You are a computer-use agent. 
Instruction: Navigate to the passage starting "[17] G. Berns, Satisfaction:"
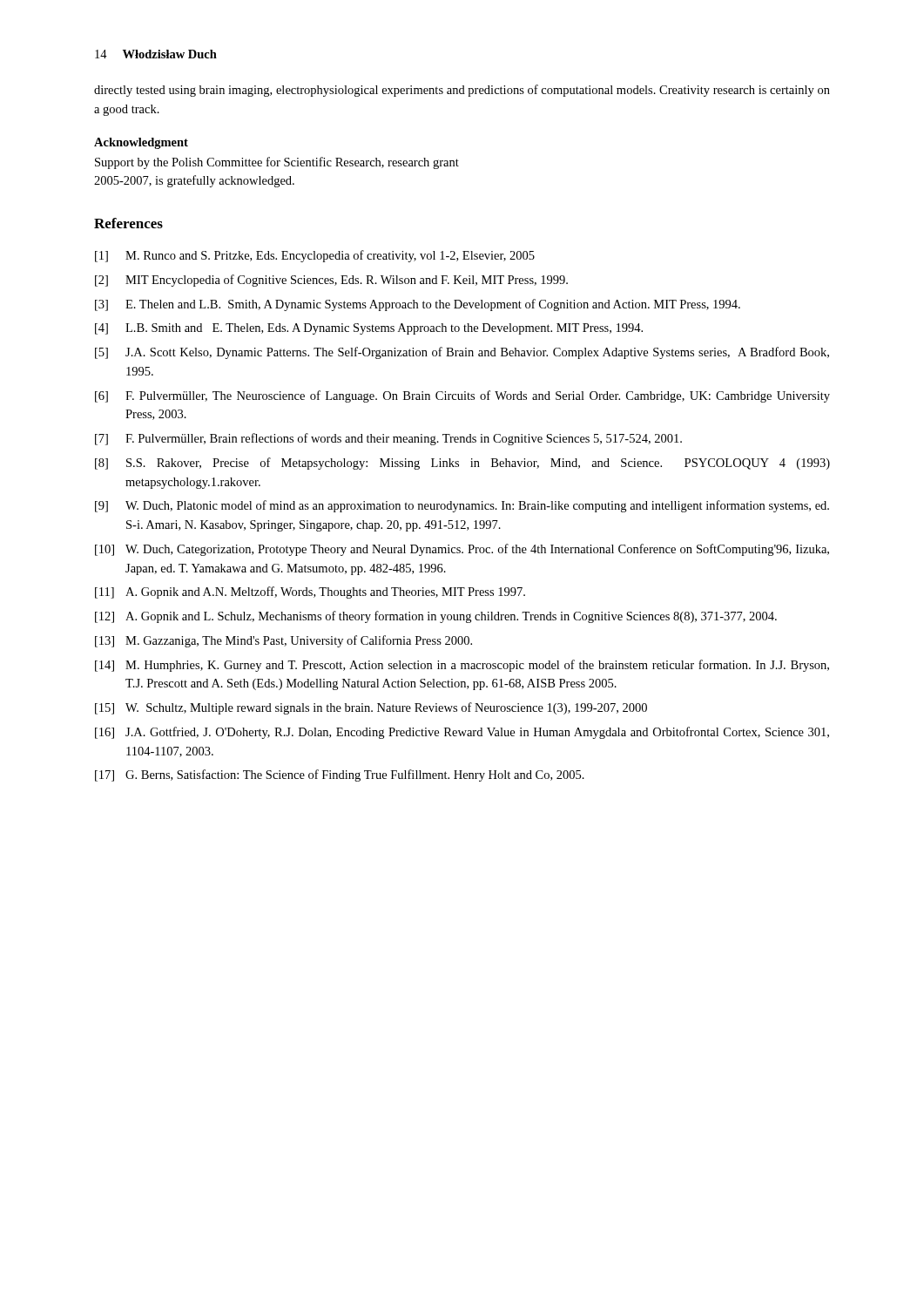tap(462, 776)
